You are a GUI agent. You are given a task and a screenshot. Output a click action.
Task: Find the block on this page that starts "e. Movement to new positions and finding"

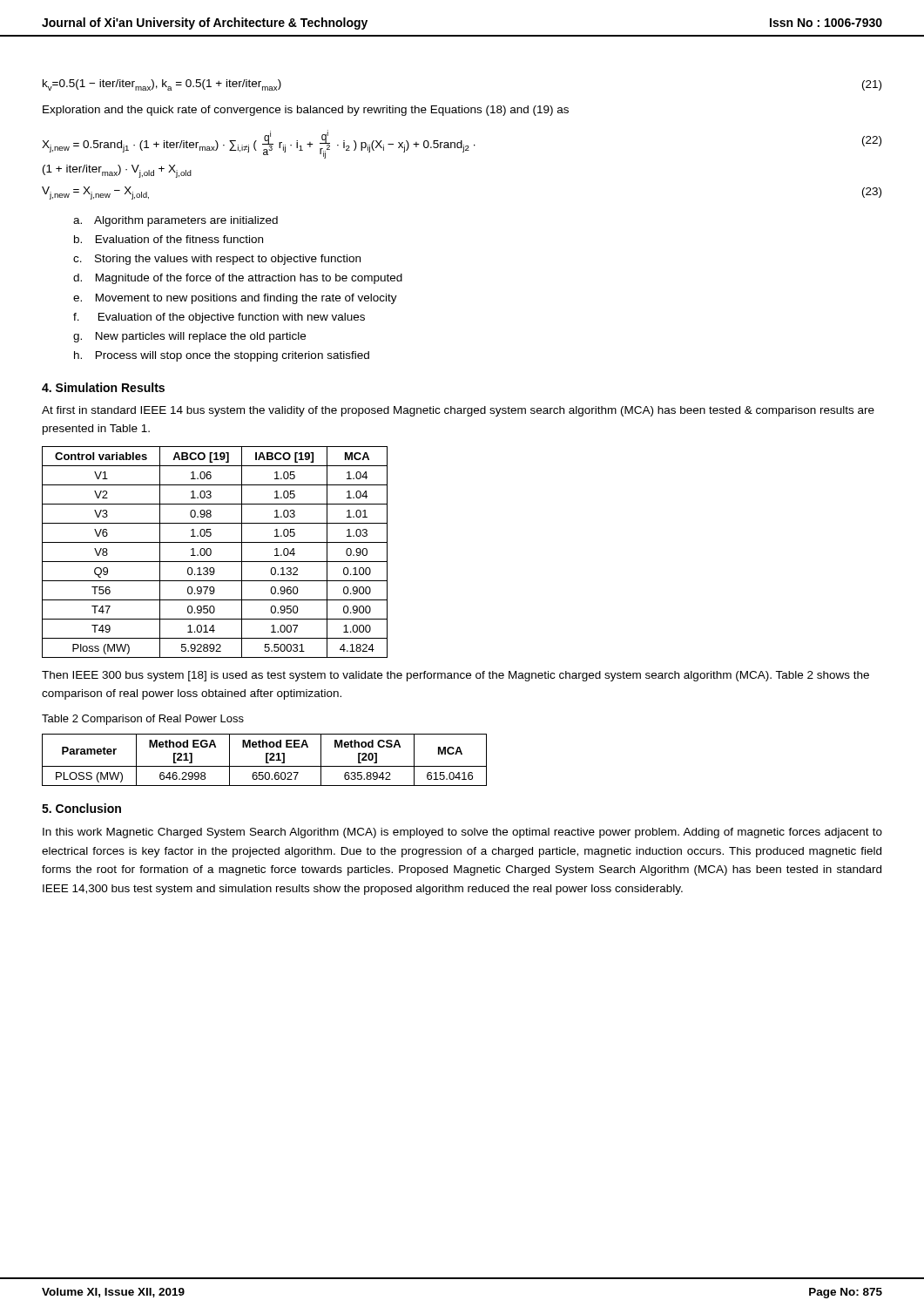point(235,297)
